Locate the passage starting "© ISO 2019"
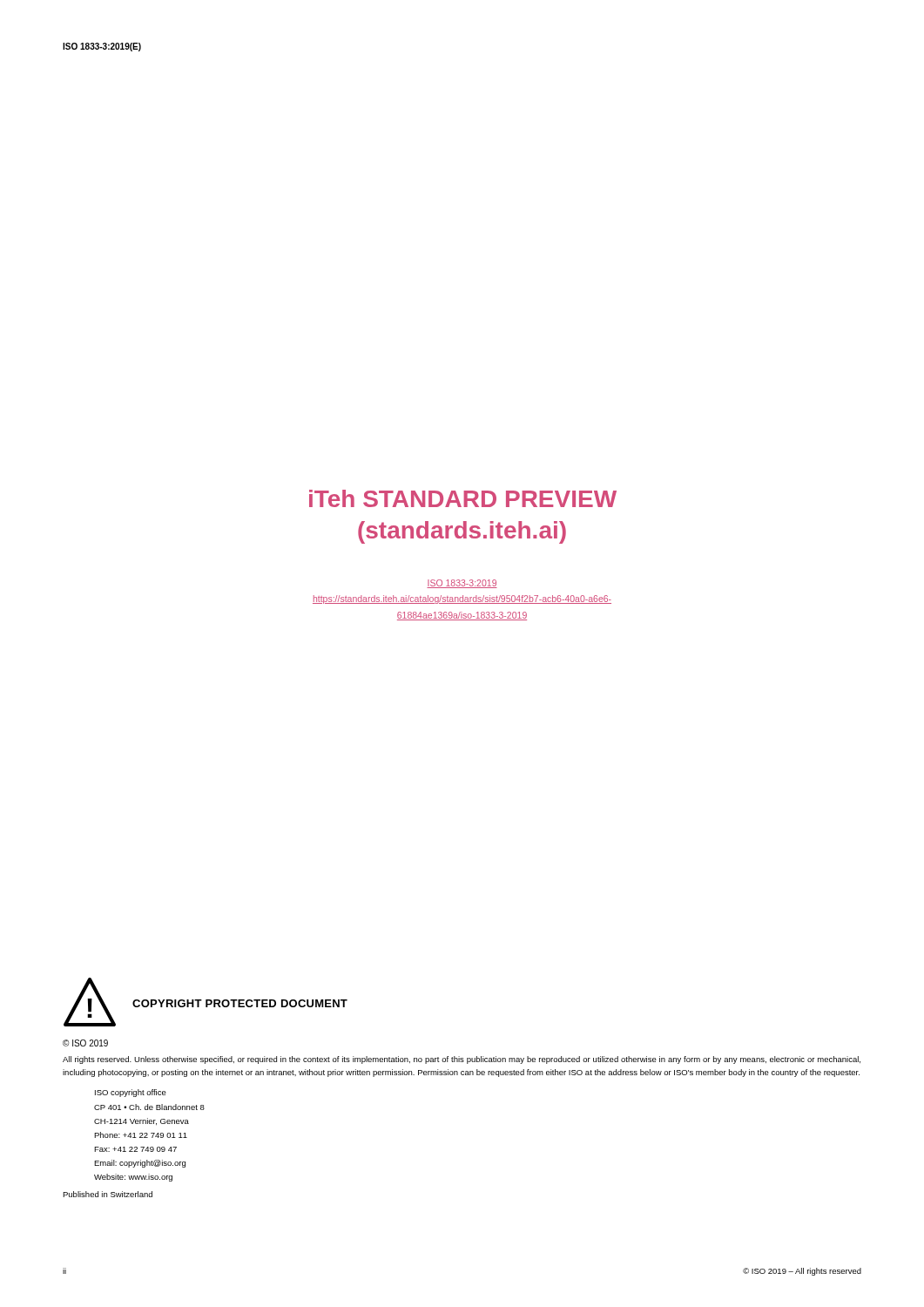Screen dimensions: 1307x924 coord(86,1043)
